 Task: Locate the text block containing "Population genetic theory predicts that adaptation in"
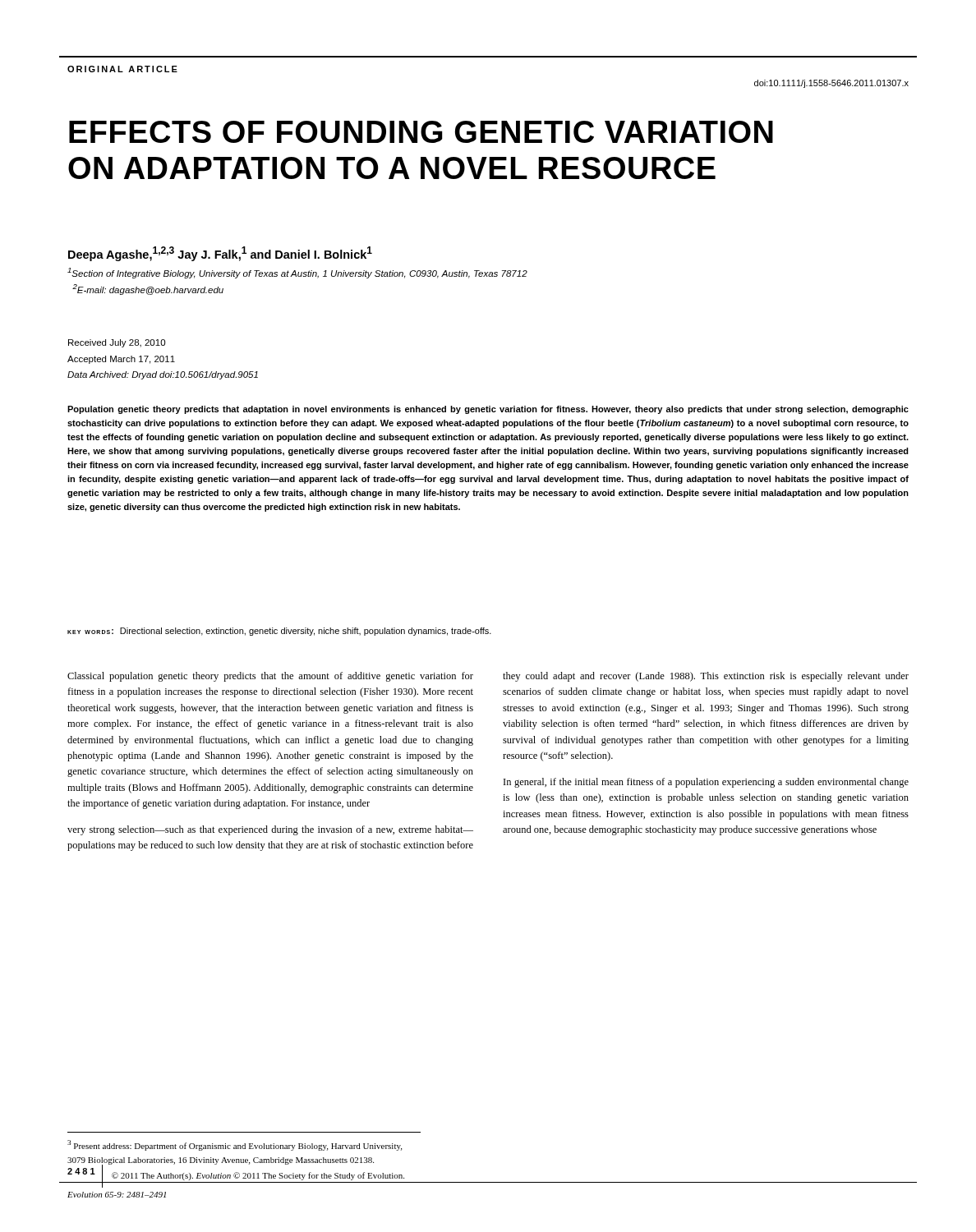click(x=488, y=458)
